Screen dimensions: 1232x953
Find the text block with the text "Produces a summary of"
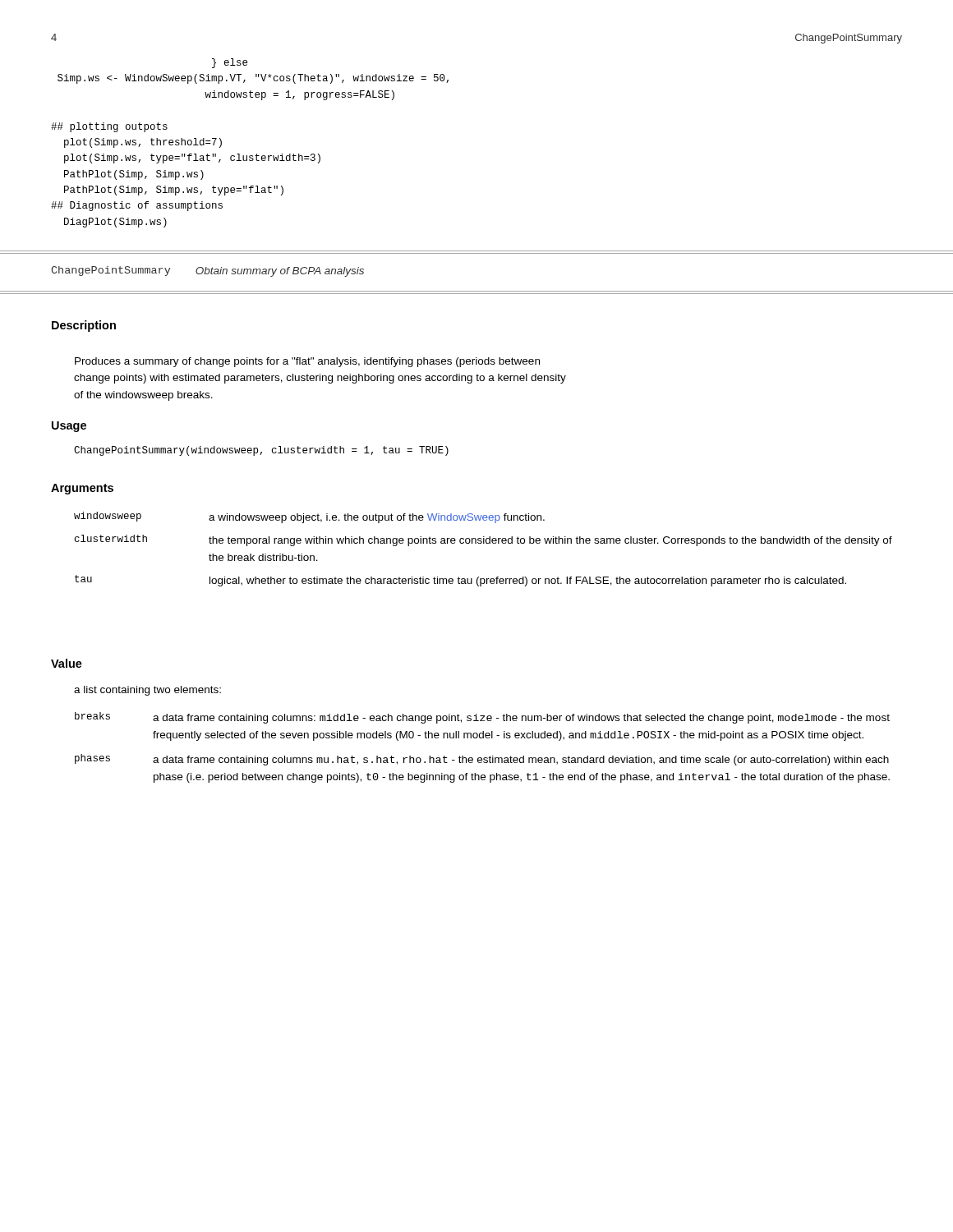(488, 379)
